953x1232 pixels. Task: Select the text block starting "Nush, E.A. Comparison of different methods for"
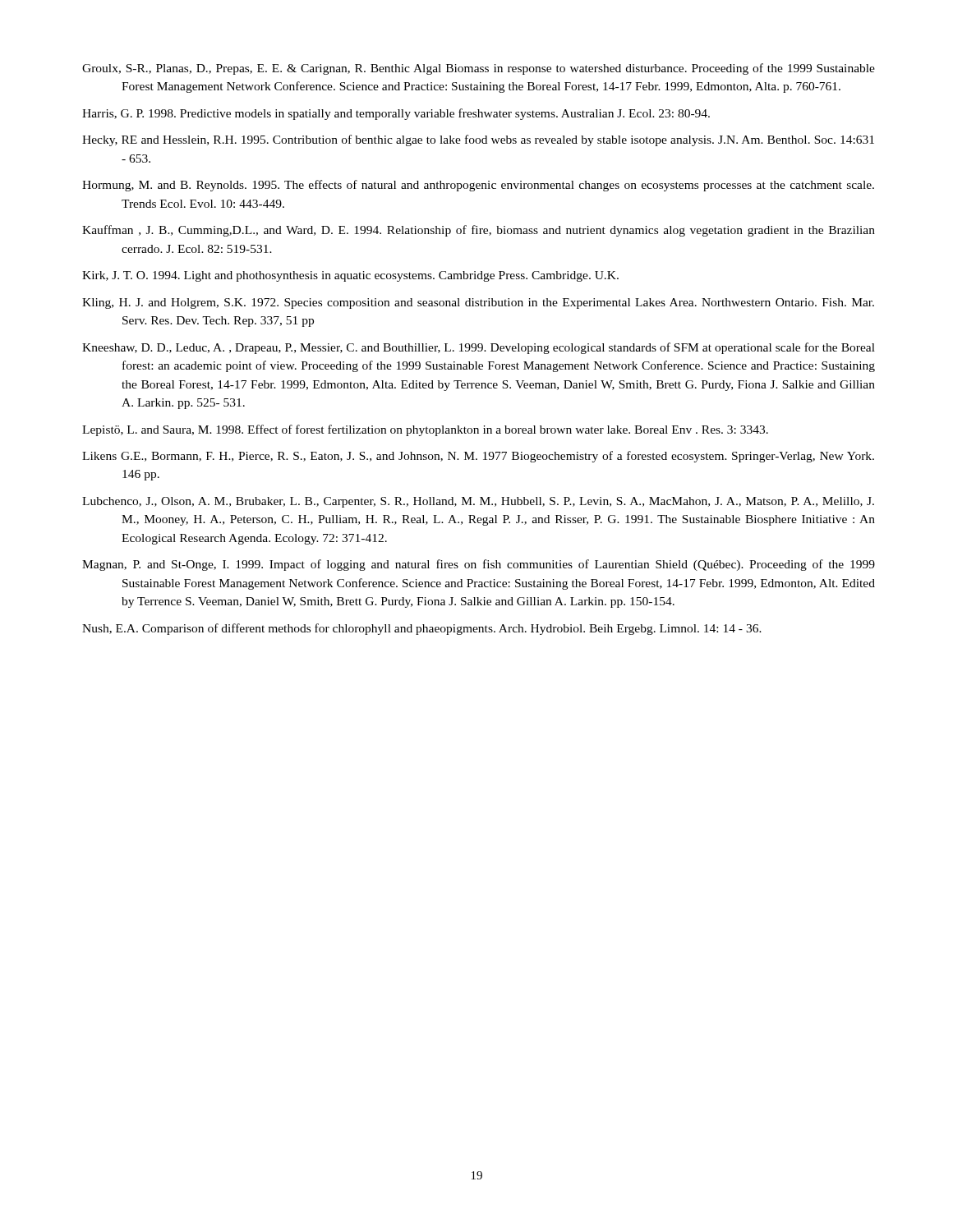coord(479,628)
